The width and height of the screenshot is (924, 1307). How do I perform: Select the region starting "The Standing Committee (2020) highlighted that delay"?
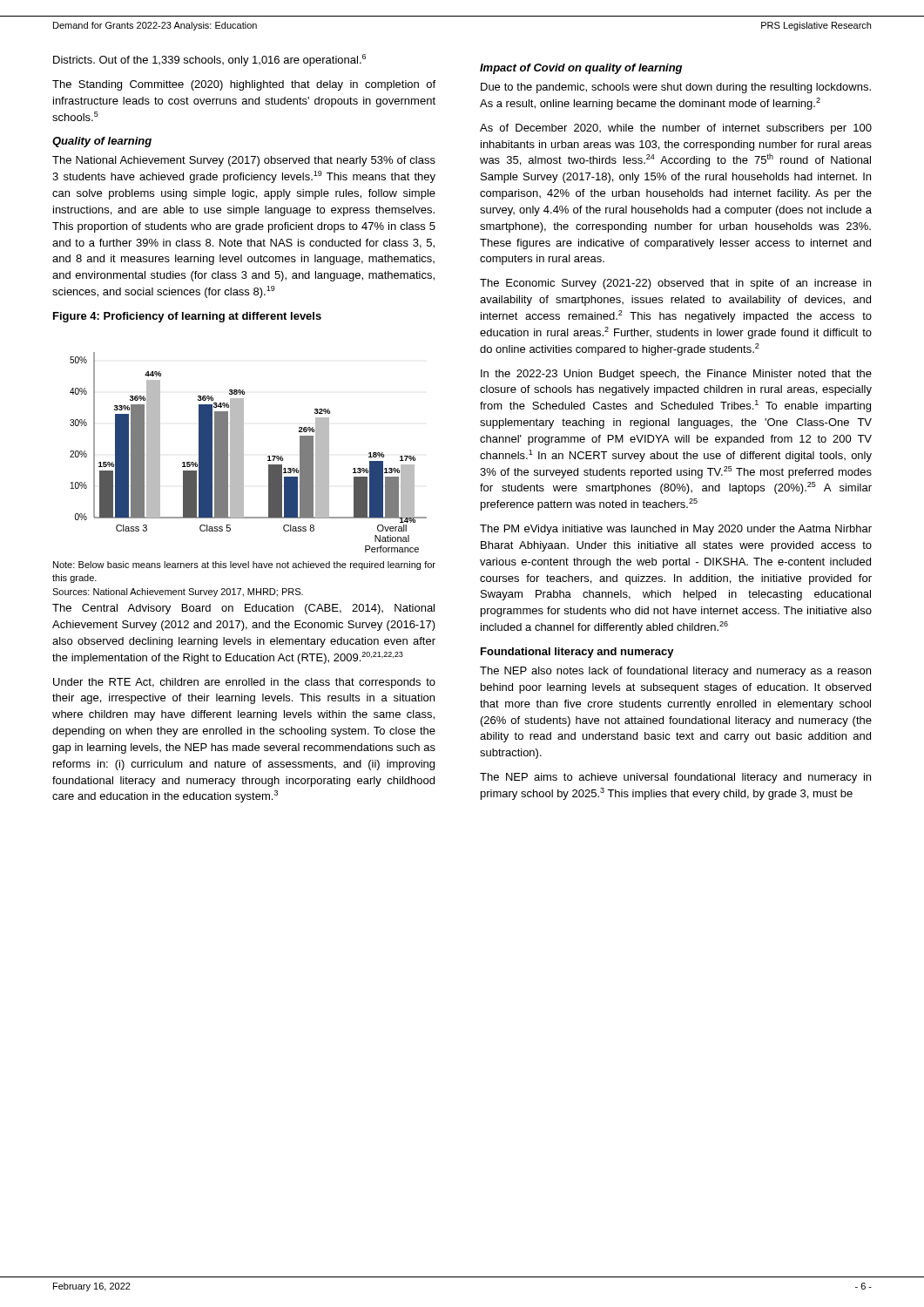point(244,101)
